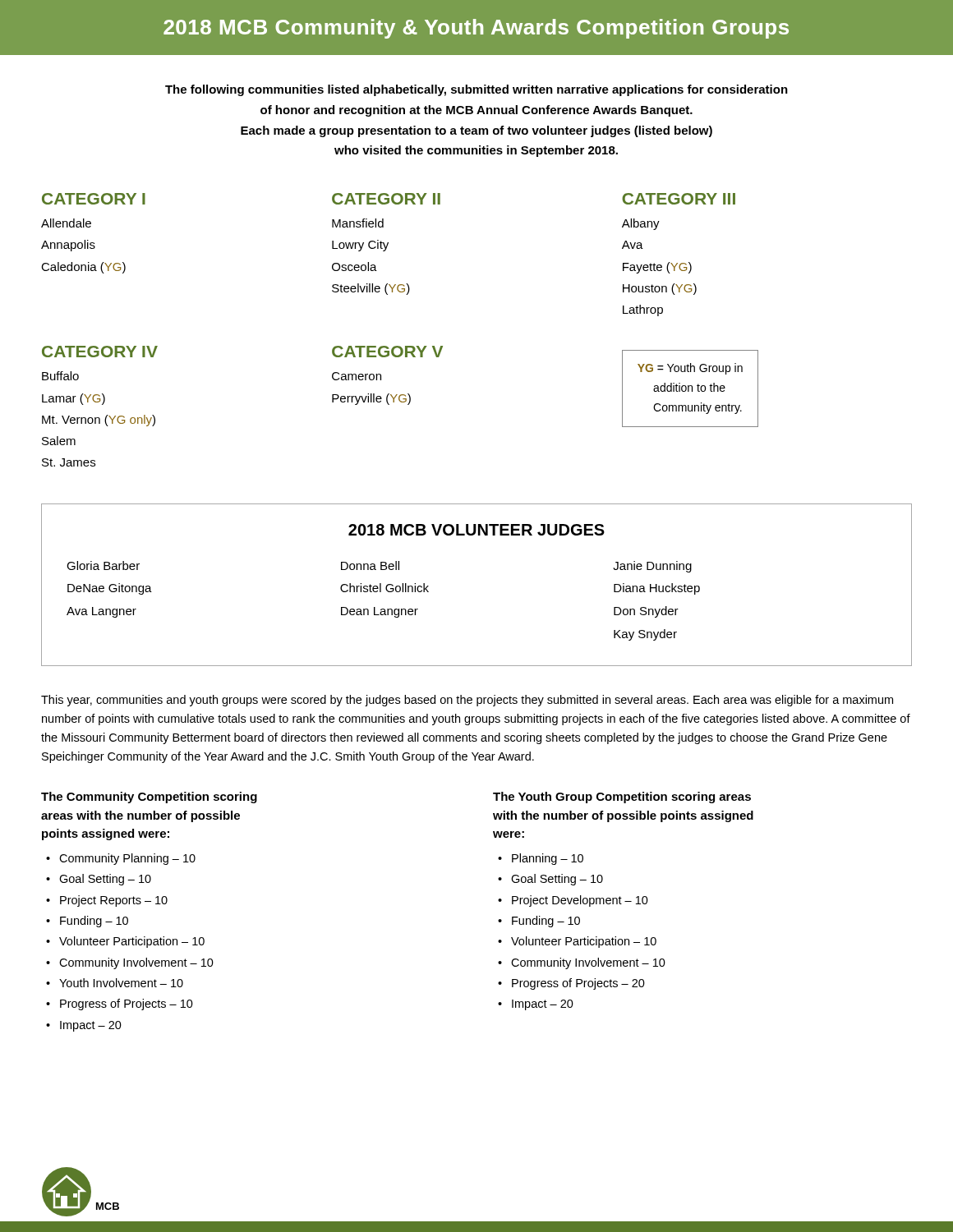953x1232 pixels.
Task: Find "•Progress of Projects – 20" on this page
Action: (x=571, y=984)
